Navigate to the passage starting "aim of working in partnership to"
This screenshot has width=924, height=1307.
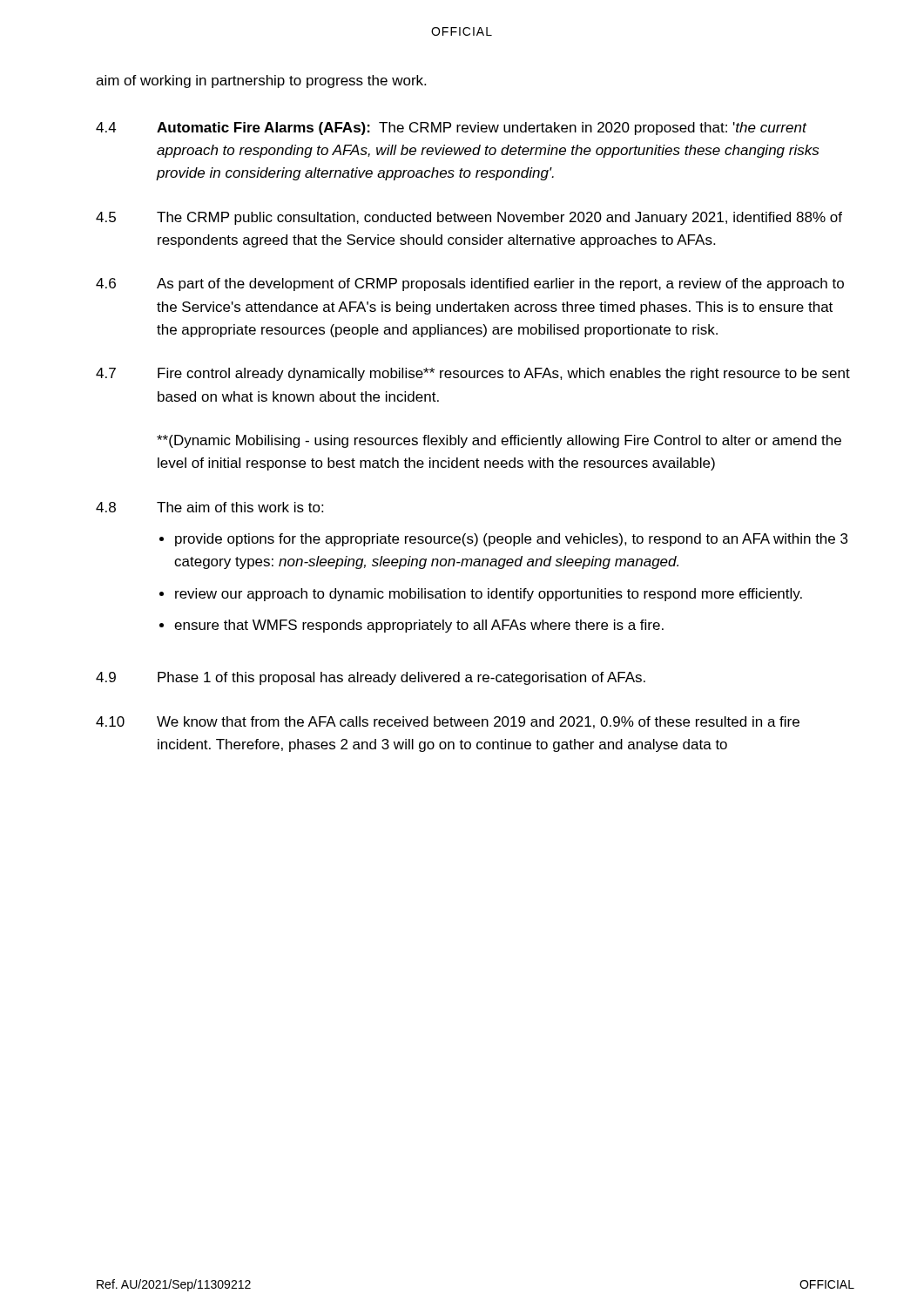pyautogui.click(x=262, y=81)
